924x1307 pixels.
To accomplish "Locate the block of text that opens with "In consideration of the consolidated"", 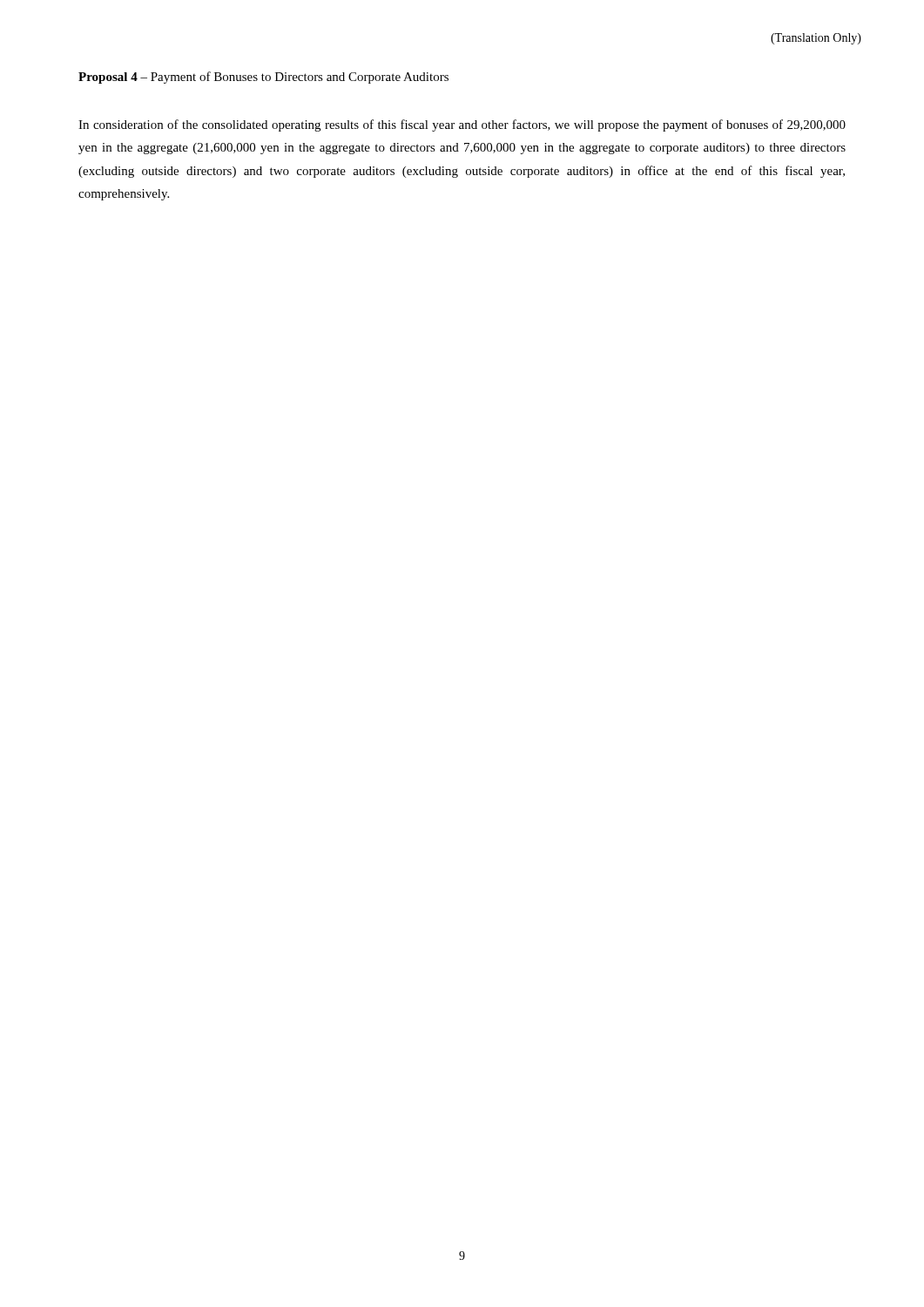I will coord(462,159).
